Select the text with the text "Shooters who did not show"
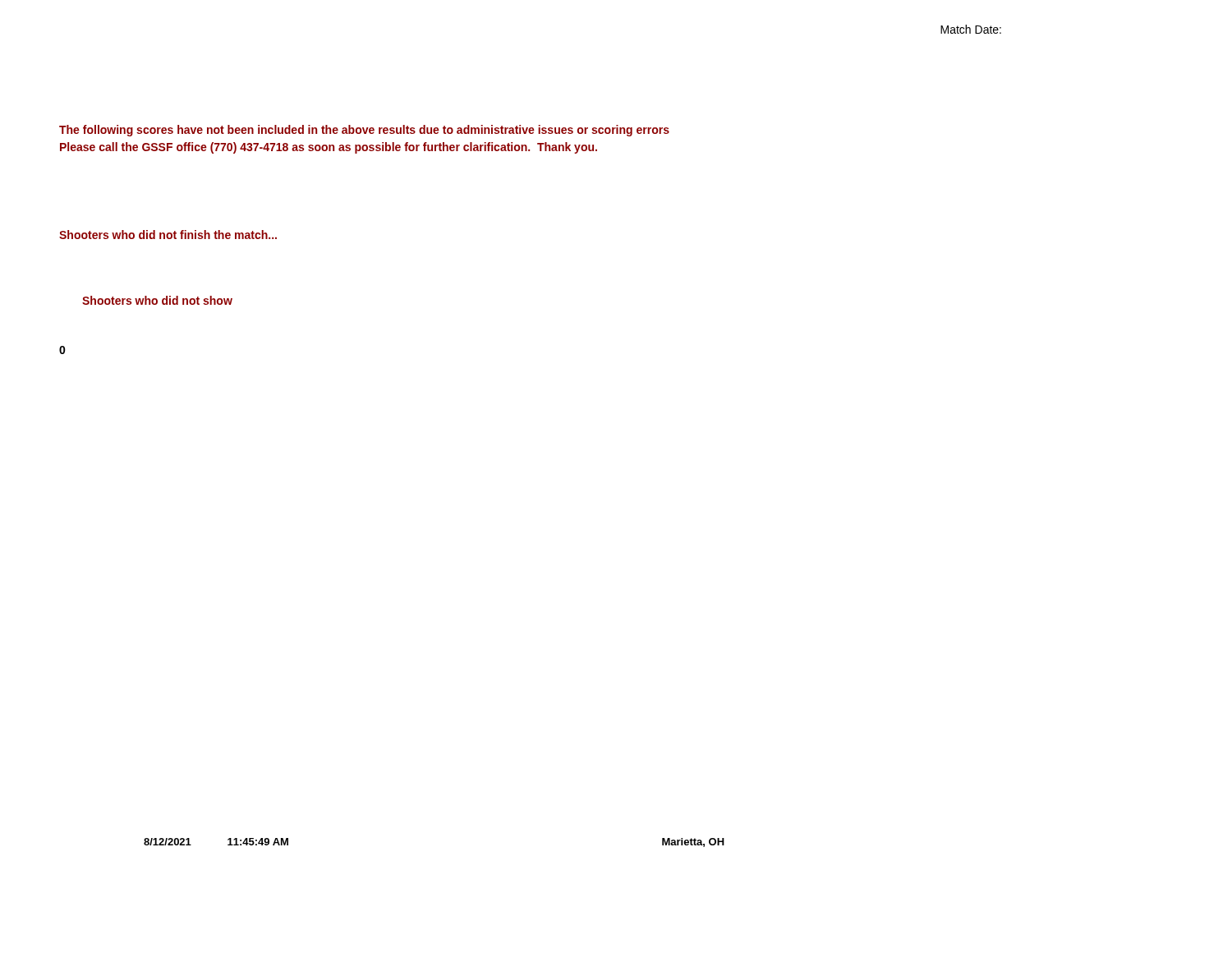This screenshot has height=953, width=1232. click(x=157, y=301)
